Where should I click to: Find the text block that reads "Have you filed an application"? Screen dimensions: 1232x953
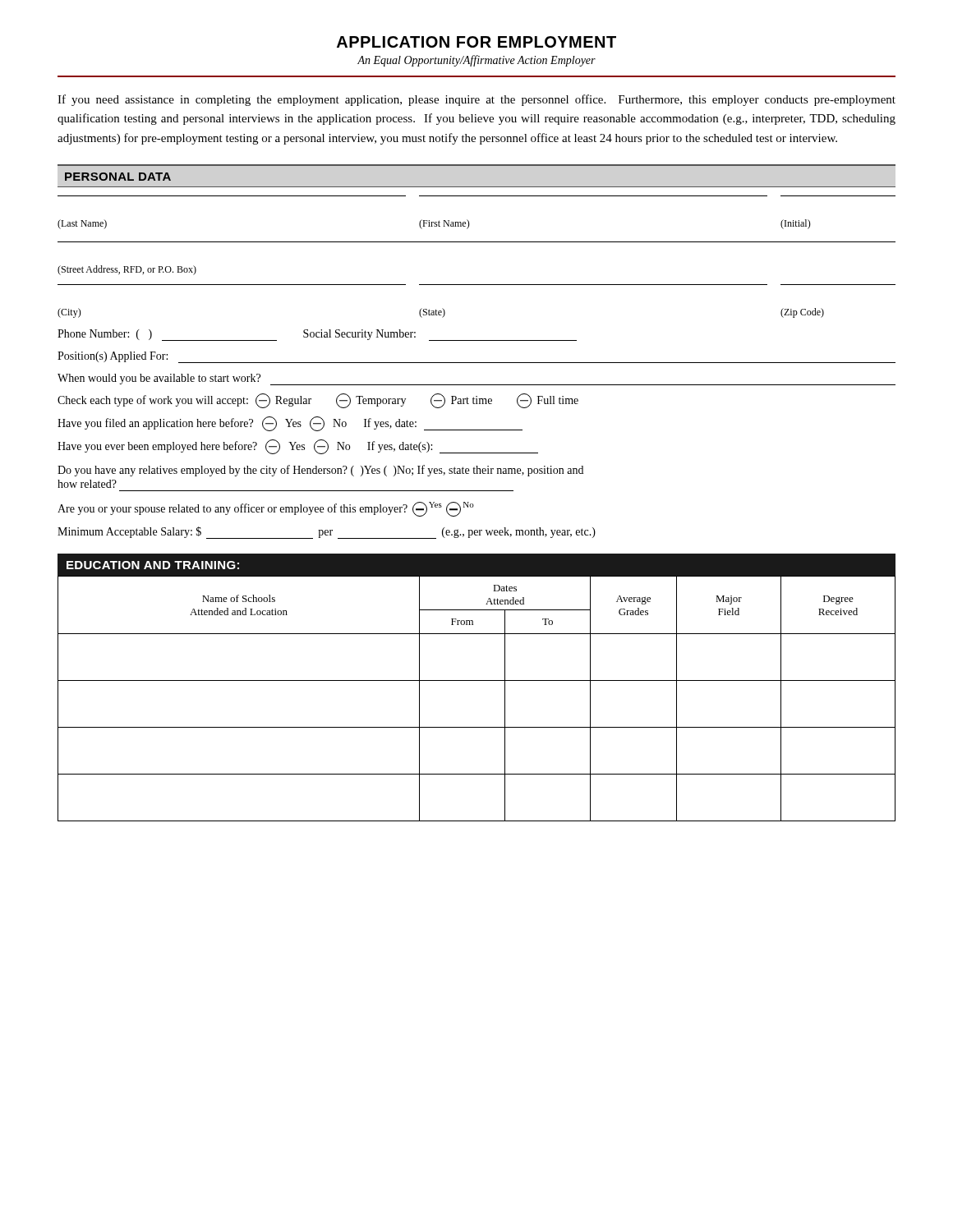[290, 424]
